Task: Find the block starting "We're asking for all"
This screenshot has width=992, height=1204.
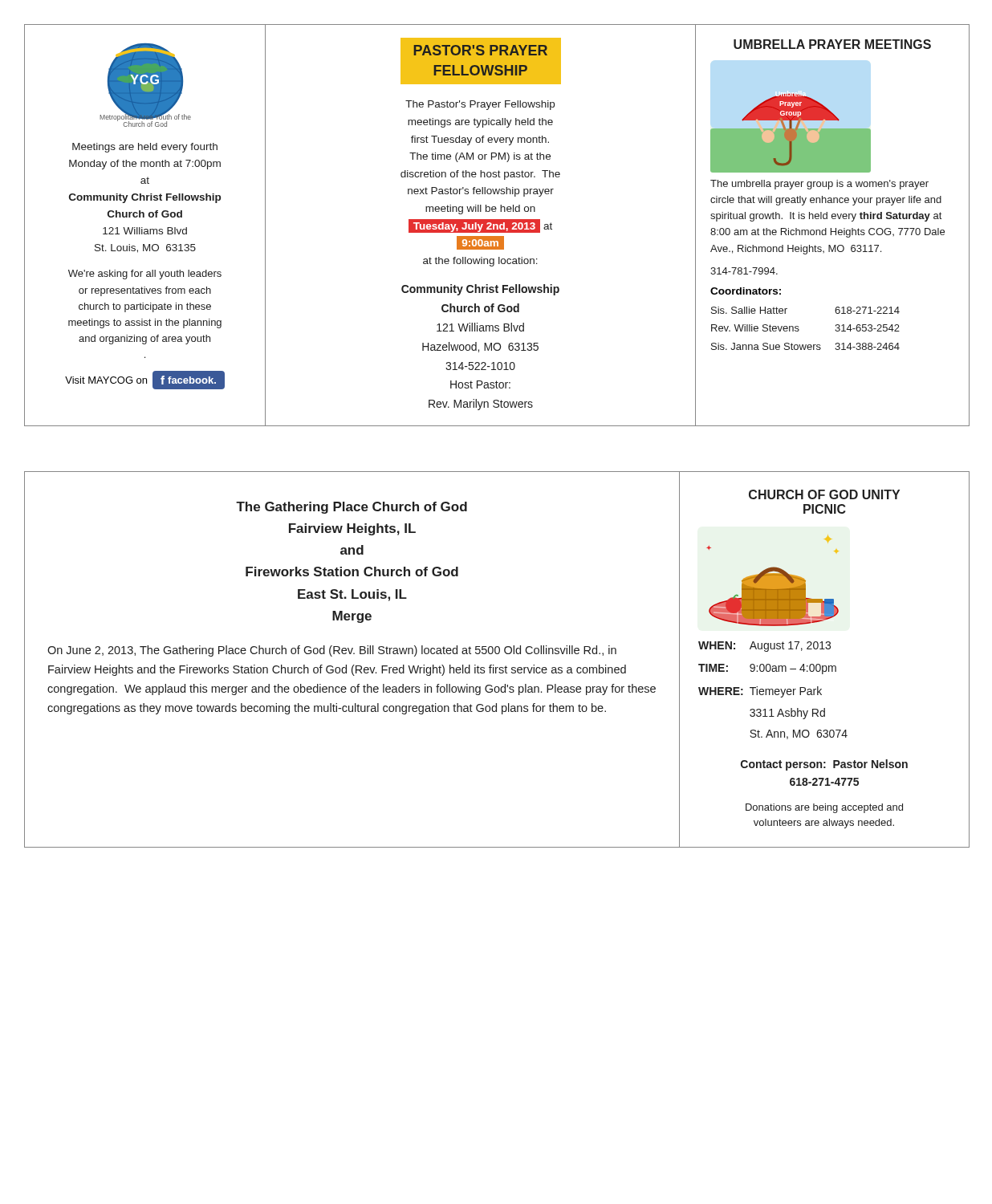Action: [x=145, y=314]
